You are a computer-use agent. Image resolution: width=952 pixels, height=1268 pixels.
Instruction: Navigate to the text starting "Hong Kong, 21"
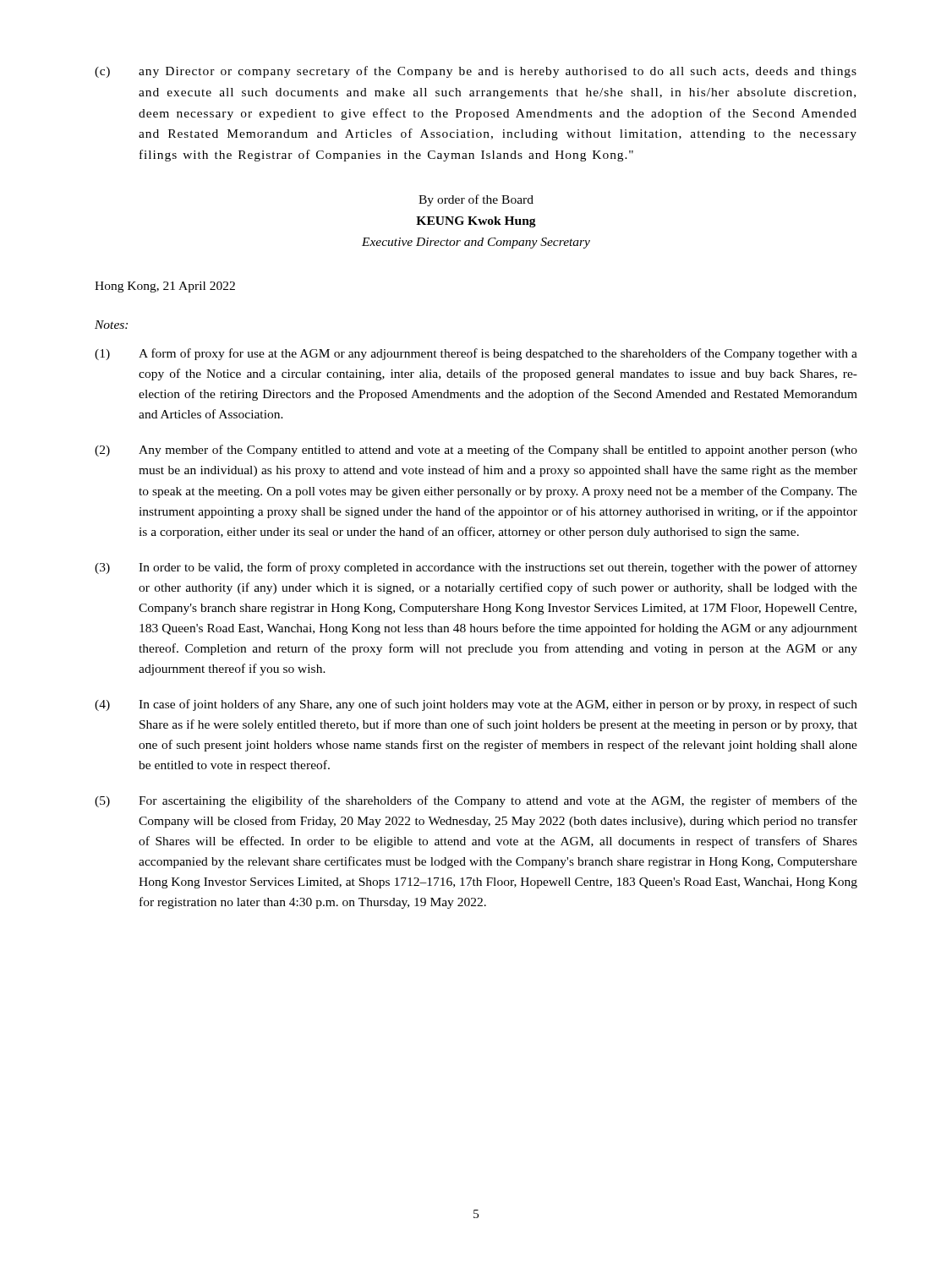pyautogui.click(x=165, y=286)
